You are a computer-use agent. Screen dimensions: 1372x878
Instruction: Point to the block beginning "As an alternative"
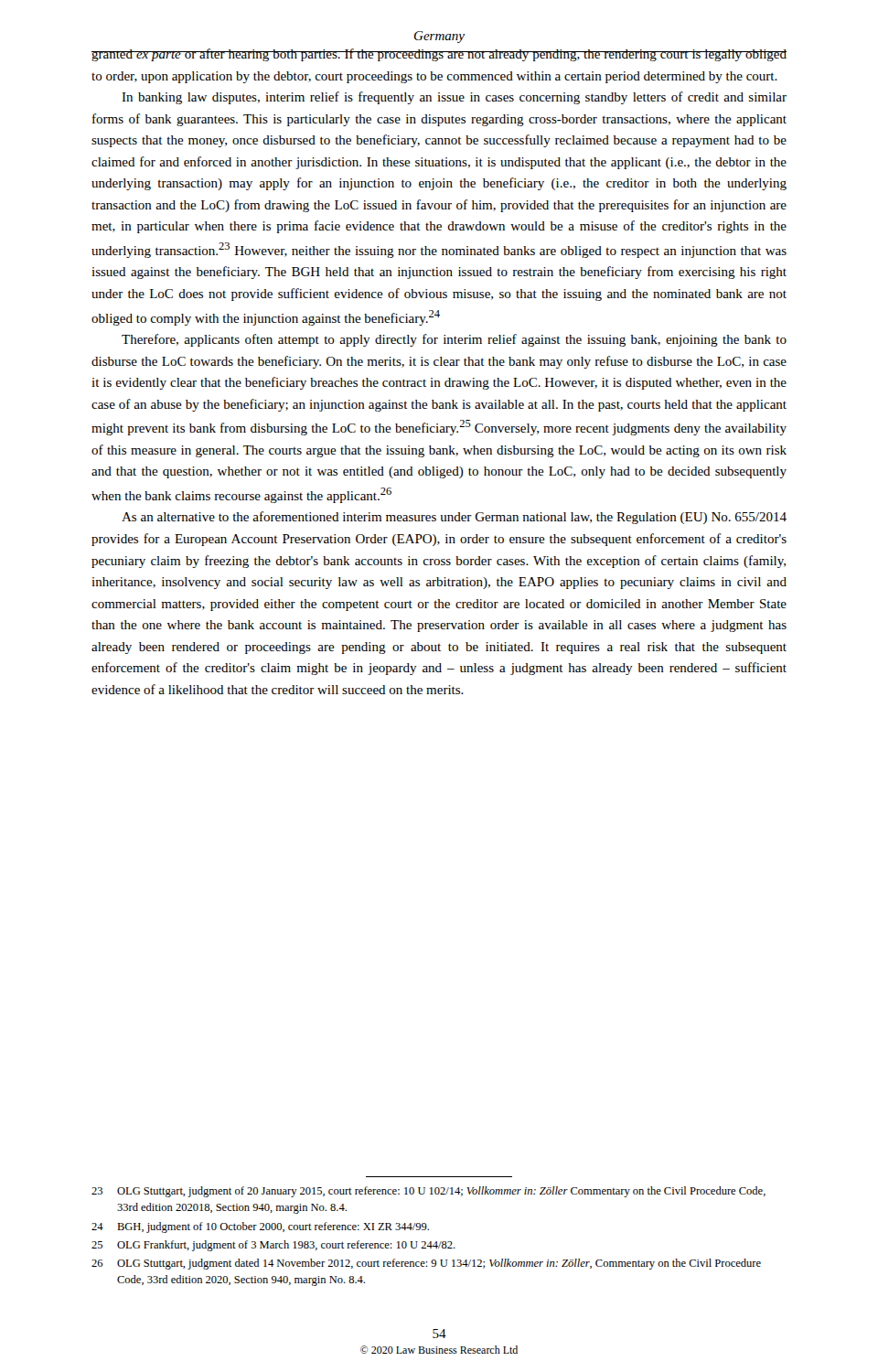(x=439, y=604)
